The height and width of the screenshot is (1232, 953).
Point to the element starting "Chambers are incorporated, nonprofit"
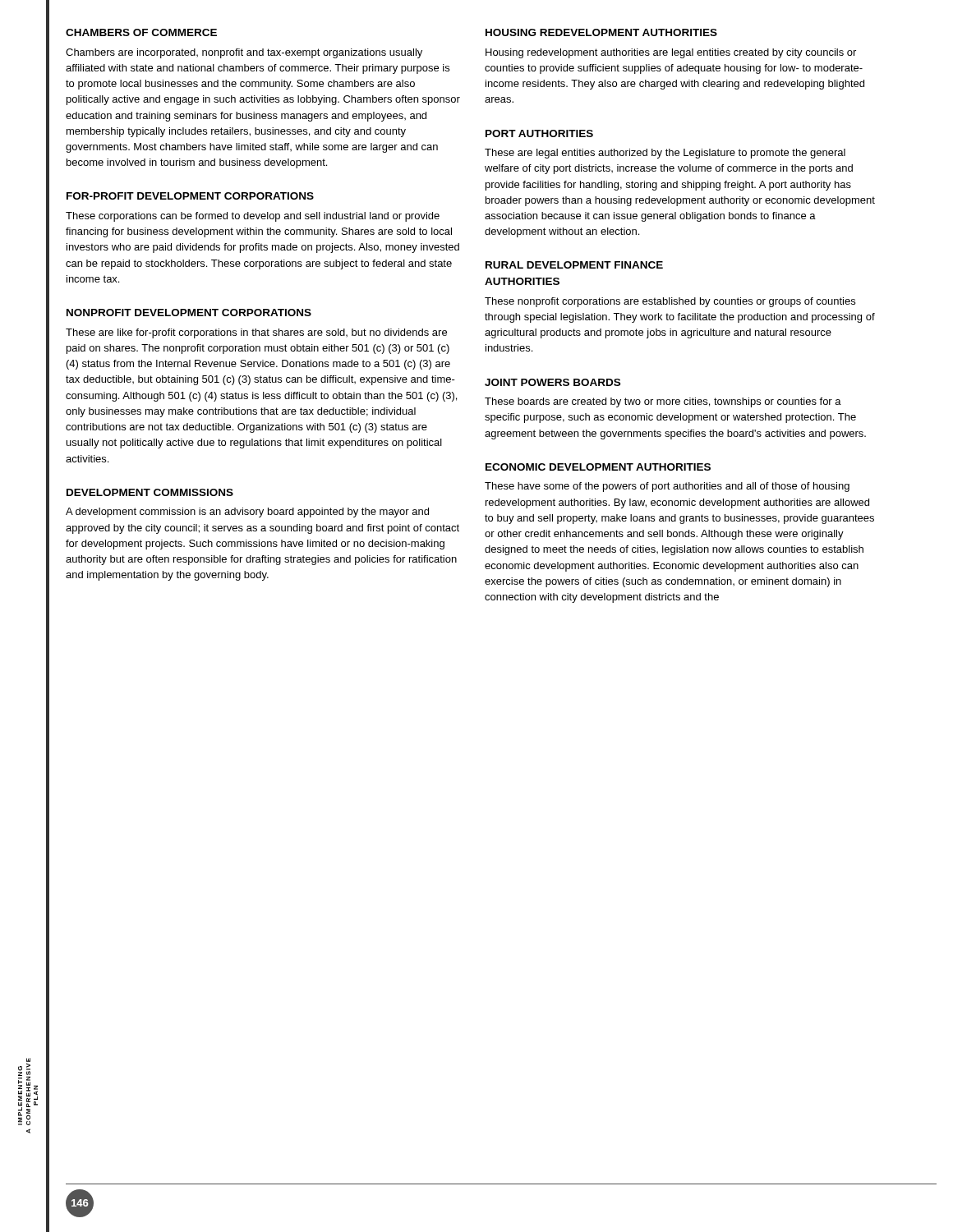263,107
